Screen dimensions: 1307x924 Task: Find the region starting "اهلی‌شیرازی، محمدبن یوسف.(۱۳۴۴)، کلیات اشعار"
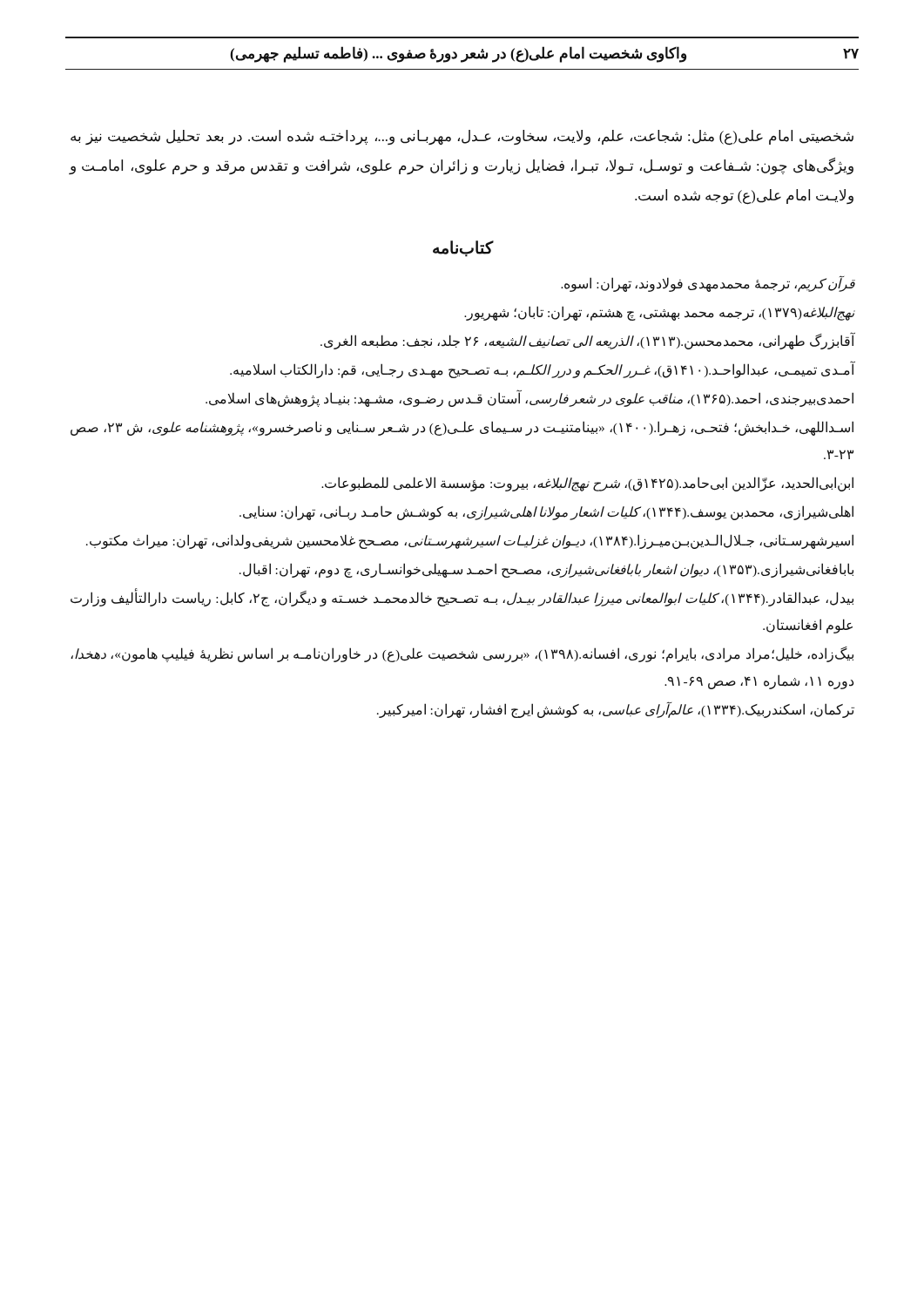point(546,512)
